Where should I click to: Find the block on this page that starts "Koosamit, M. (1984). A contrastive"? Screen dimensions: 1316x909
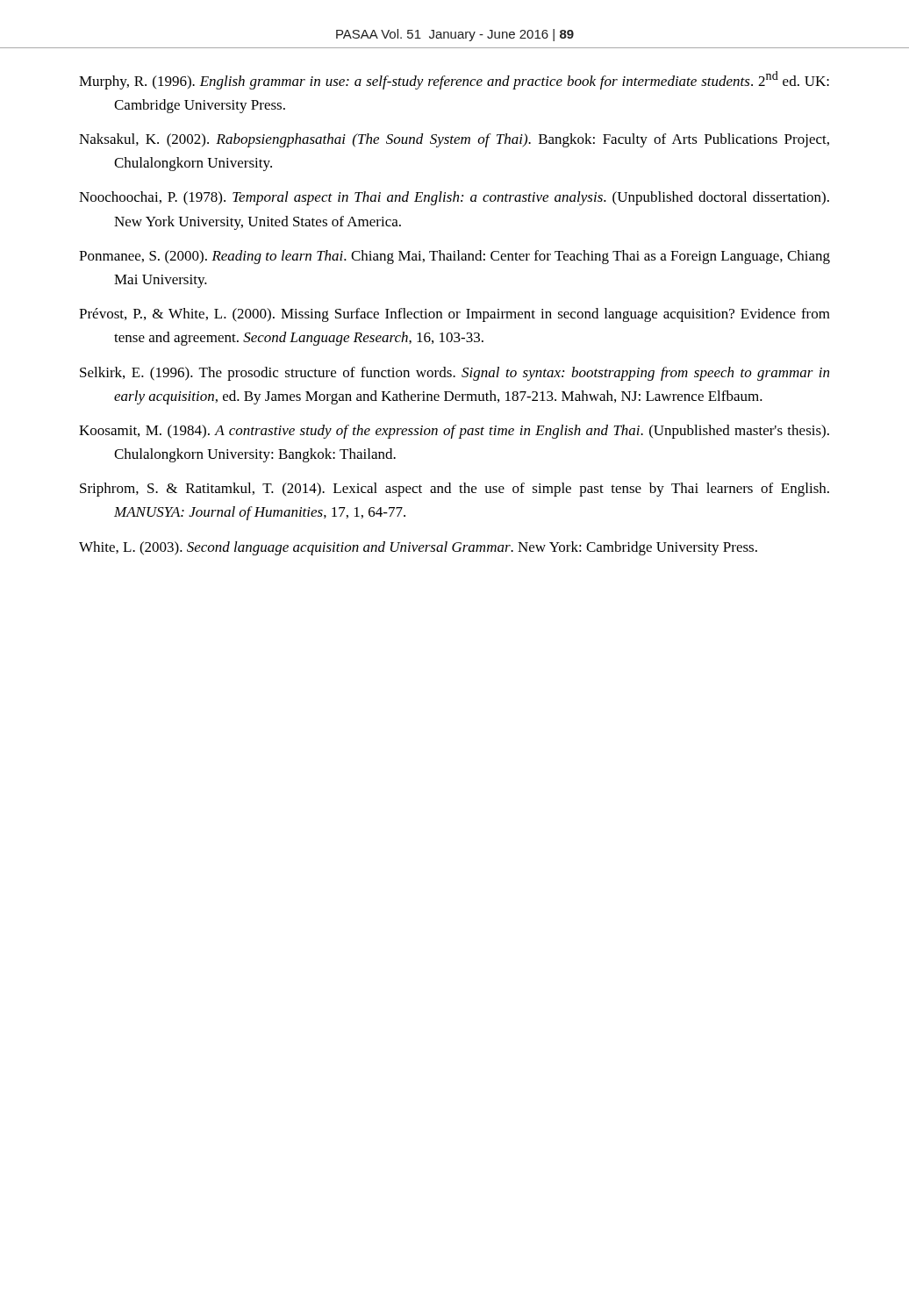[454, 442]
